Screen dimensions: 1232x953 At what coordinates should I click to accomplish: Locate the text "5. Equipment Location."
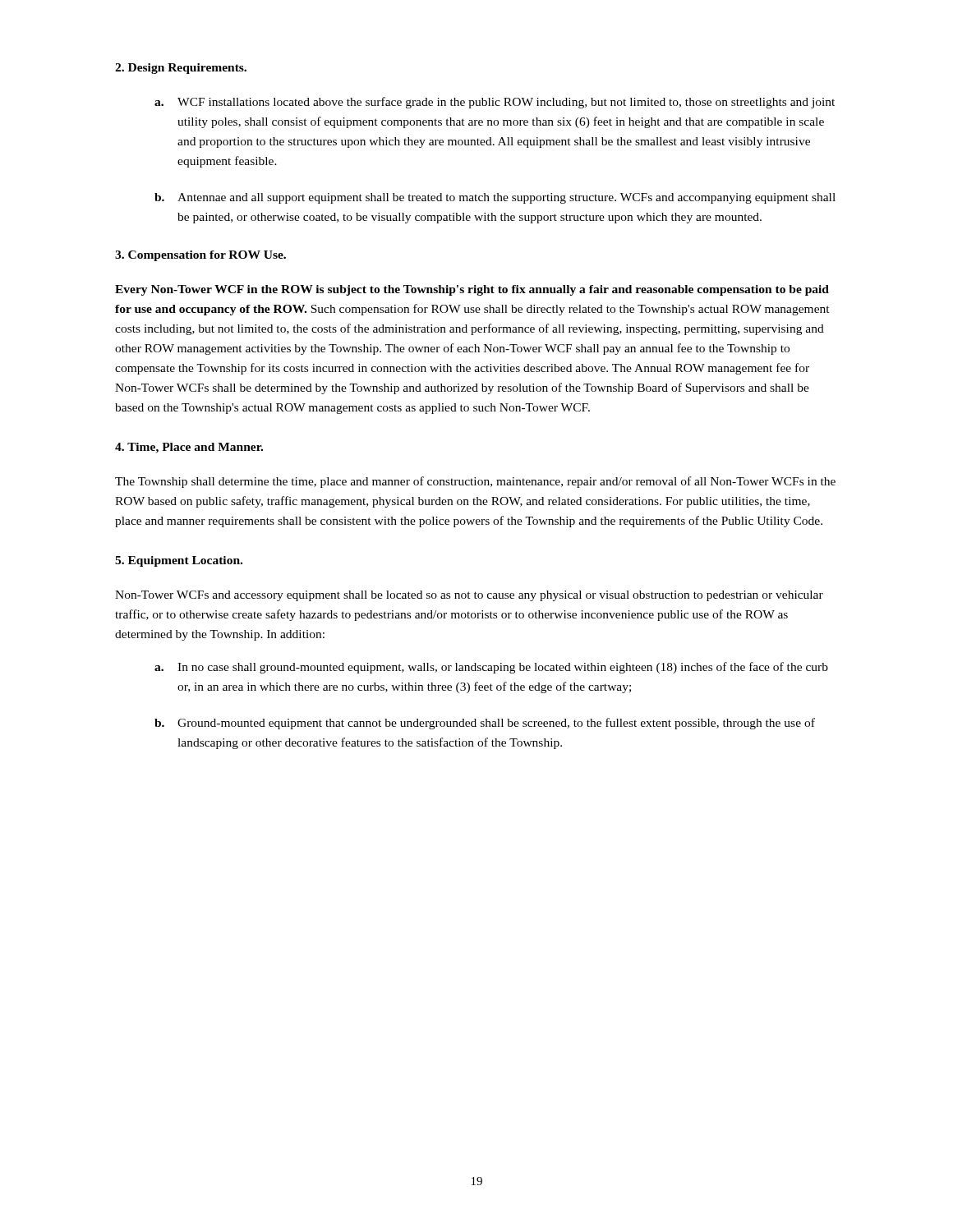(x=179, y=560)
